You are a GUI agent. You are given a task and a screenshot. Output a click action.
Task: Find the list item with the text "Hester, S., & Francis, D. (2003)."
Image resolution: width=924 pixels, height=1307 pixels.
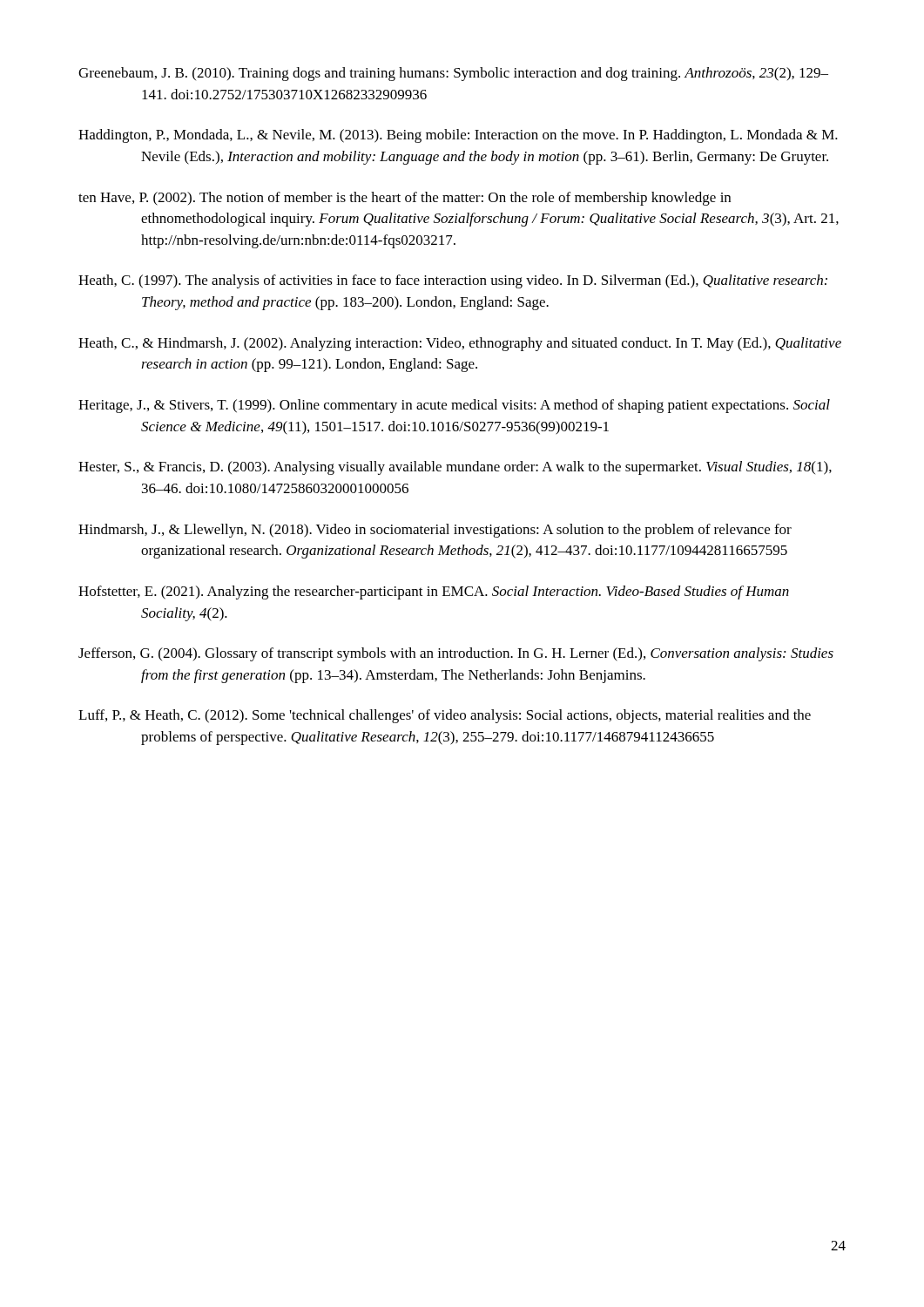pyautogui.click(x=455, y=478)
